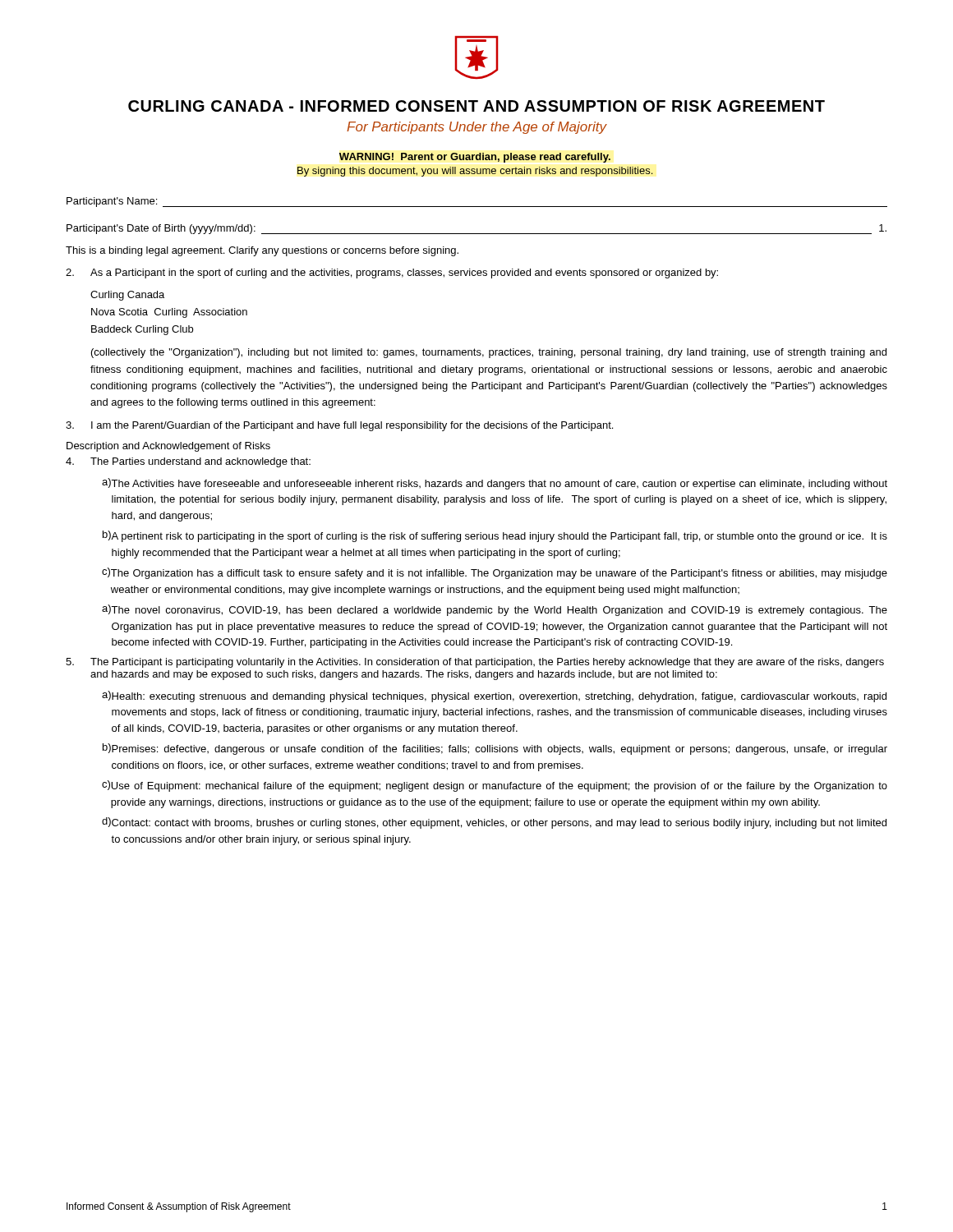Find the title that reads "CURLING CANADA - INFORMED CONSENT AND ASSUMPTION OF"
Screen dimensions: 1232x953
tap(476, 106)
